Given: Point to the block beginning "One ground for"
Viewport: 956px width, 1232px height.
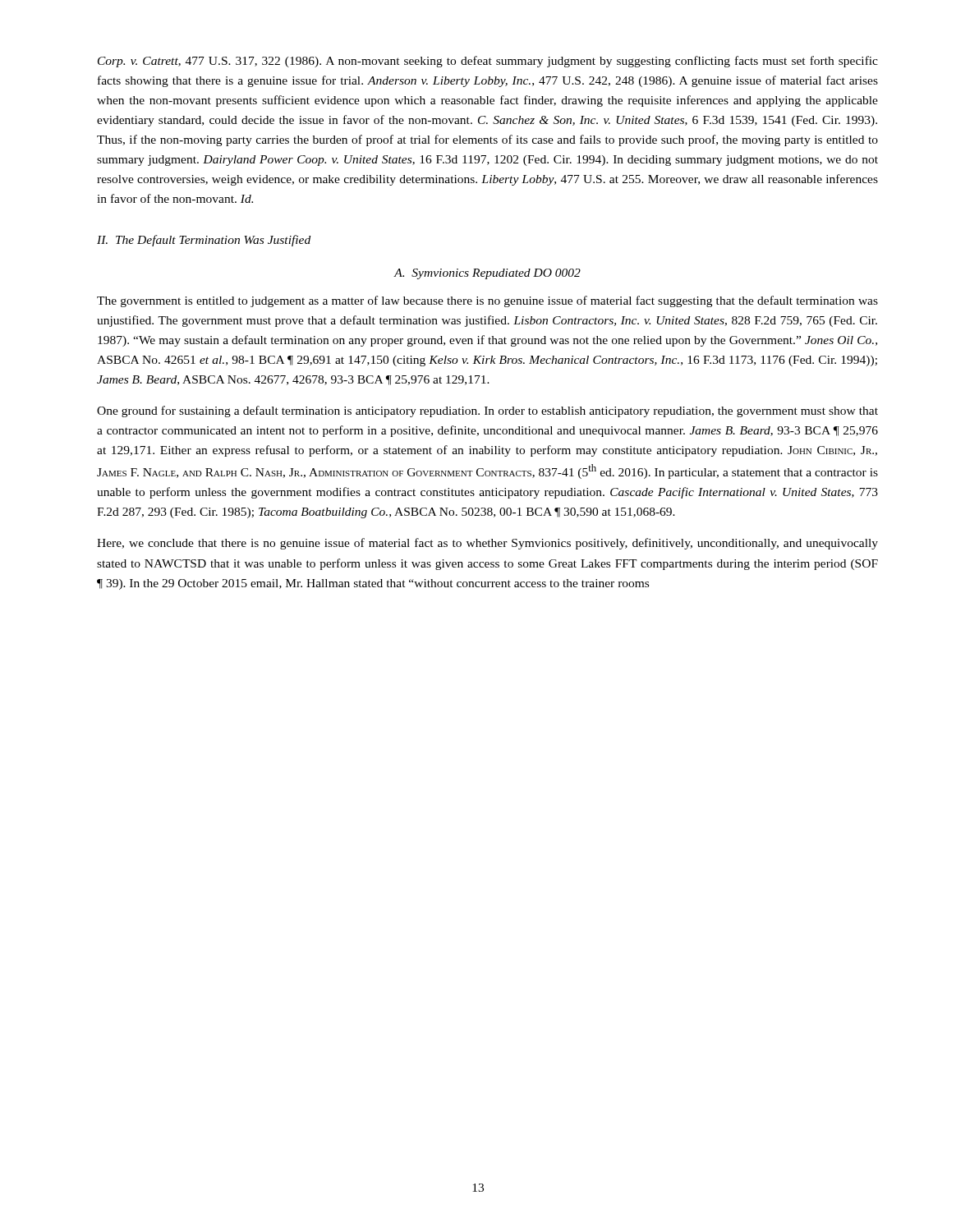Looking at the screenshot, I should [487, 462].
